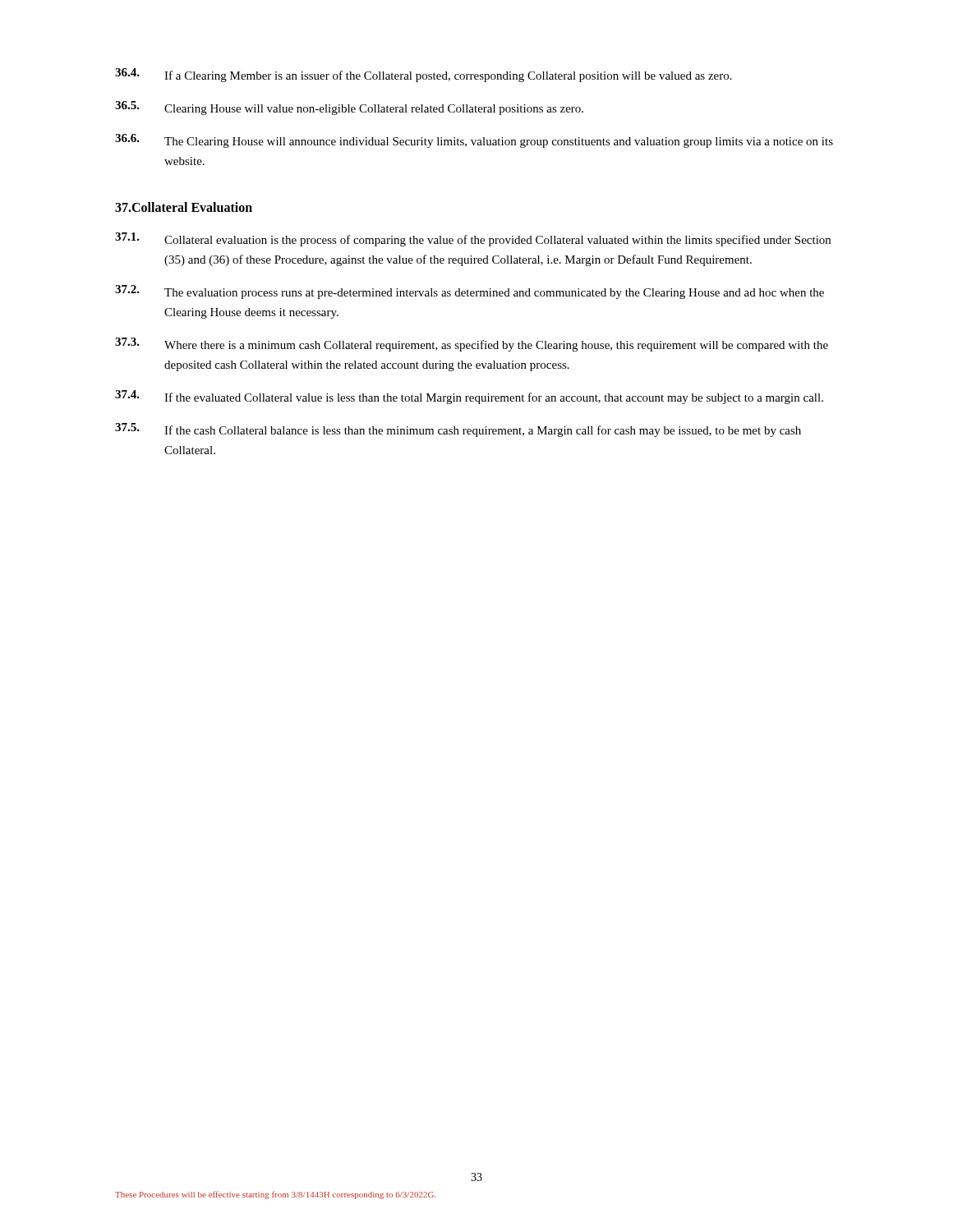The width and height of the screenshot is (953, 1232).
Task: Navigate to the passage starting "36.4. If a Clearing Member is"
Action: (x=476, y=76)
